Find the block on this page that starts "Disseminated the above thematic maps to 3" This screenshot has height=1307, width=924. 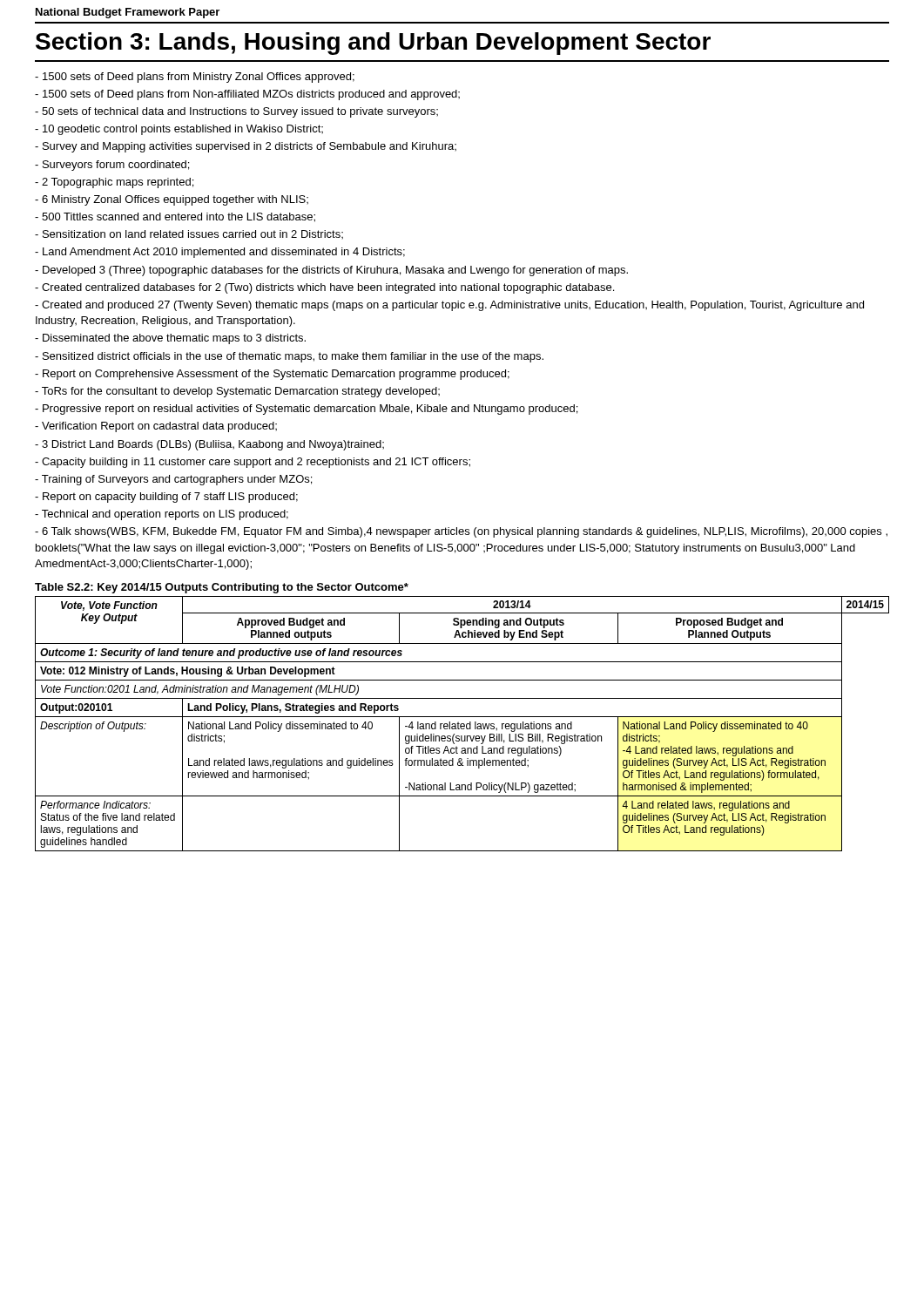(x=171, y=338)
